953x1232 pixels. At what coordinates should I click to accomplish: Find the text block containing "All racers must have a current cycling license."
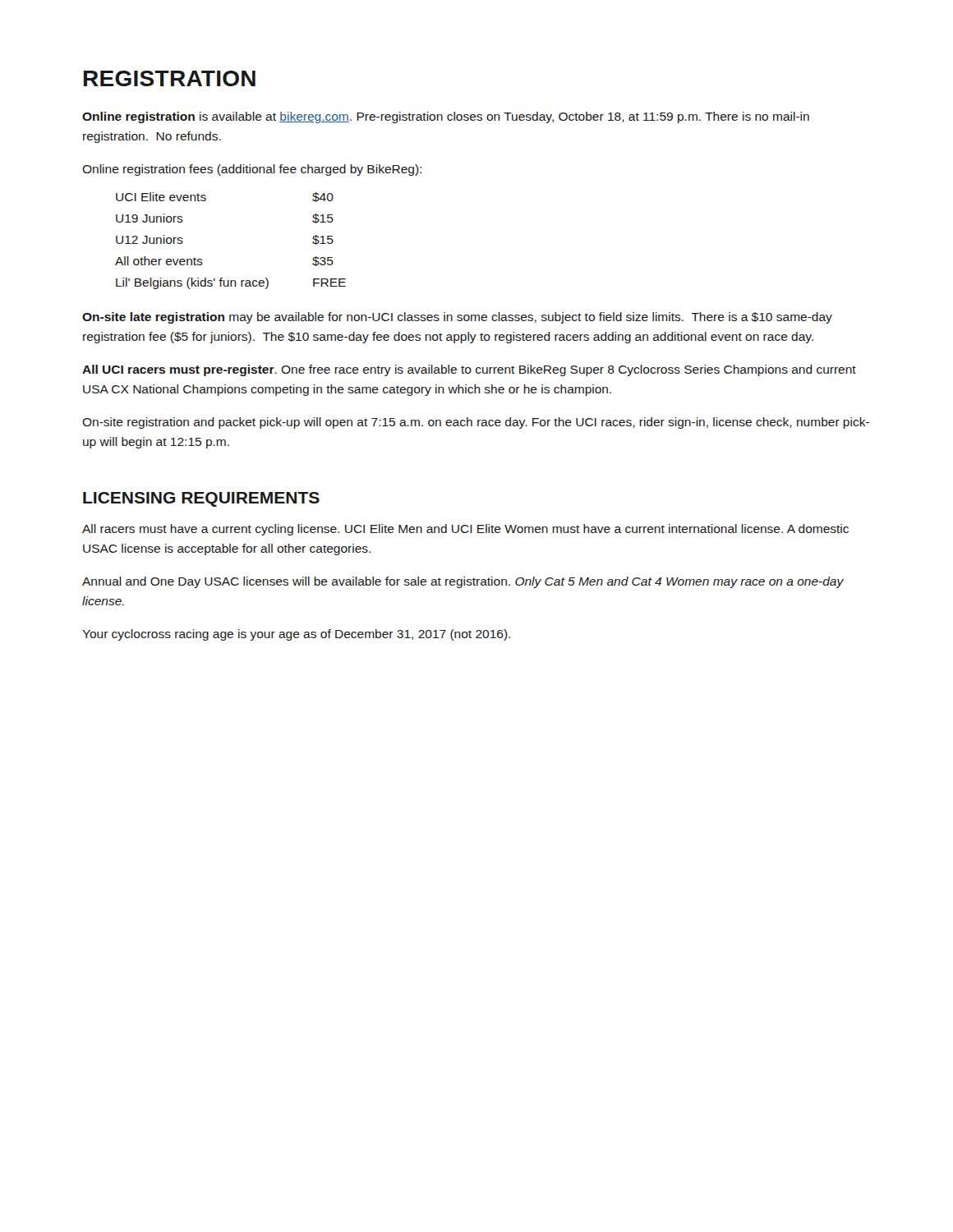[466, 539]
